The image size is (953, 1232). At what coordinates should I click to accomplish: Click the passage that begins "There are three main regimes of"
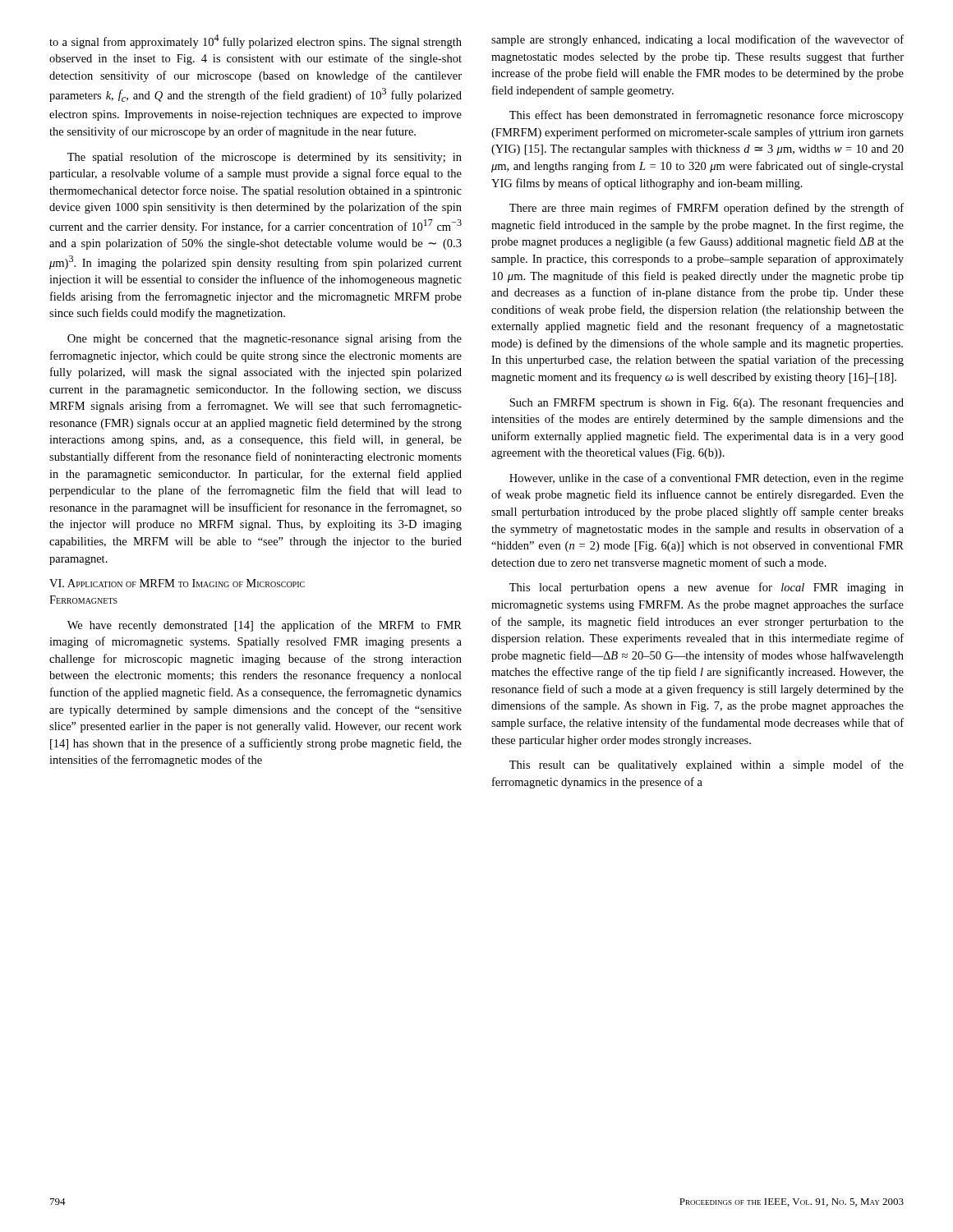click(698, 293)
